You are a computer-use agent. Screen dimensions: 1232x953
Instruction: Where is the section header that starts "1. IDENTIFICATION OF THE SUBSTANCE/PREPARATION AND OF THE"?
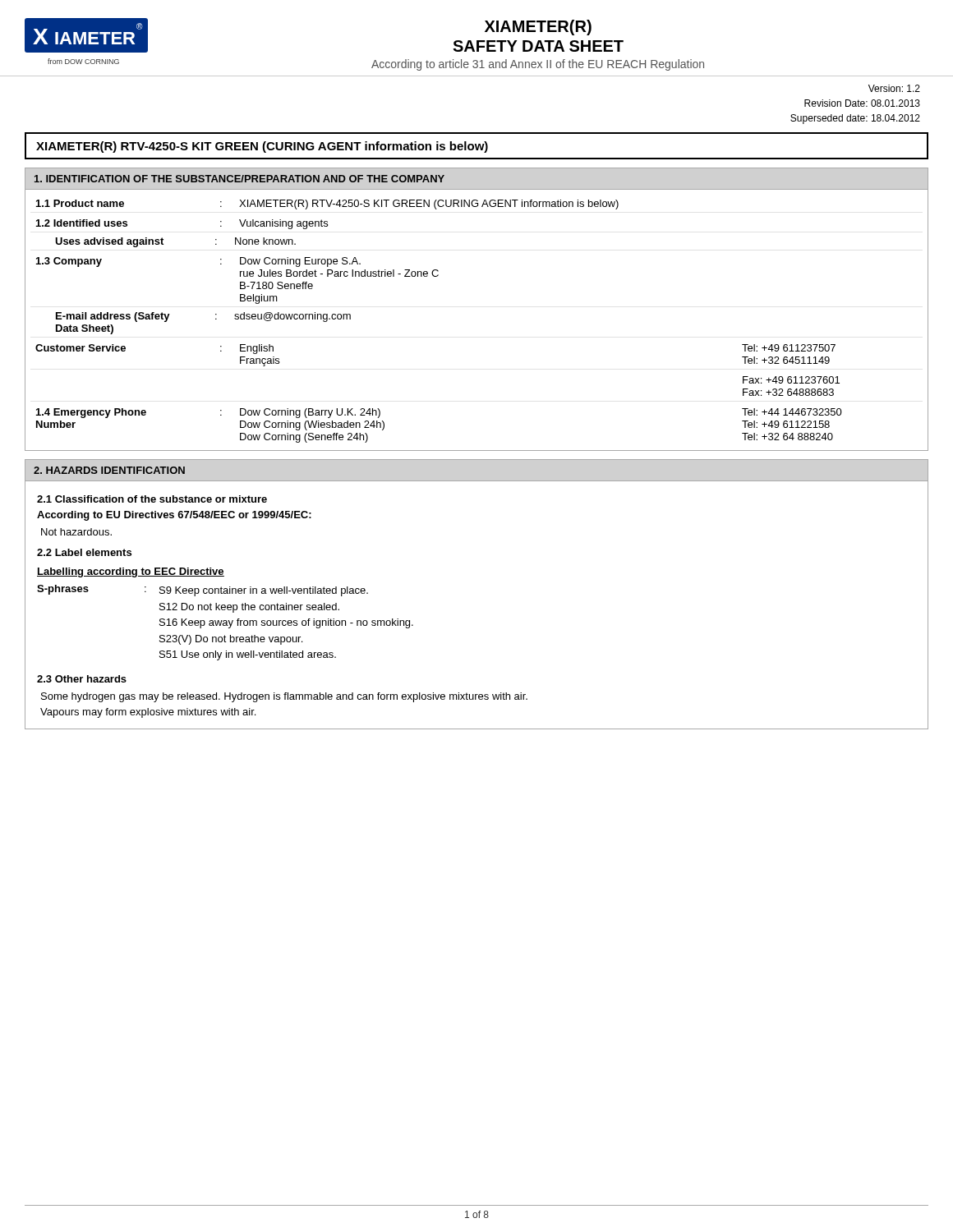pyautogui.click(x=239, y=179)
